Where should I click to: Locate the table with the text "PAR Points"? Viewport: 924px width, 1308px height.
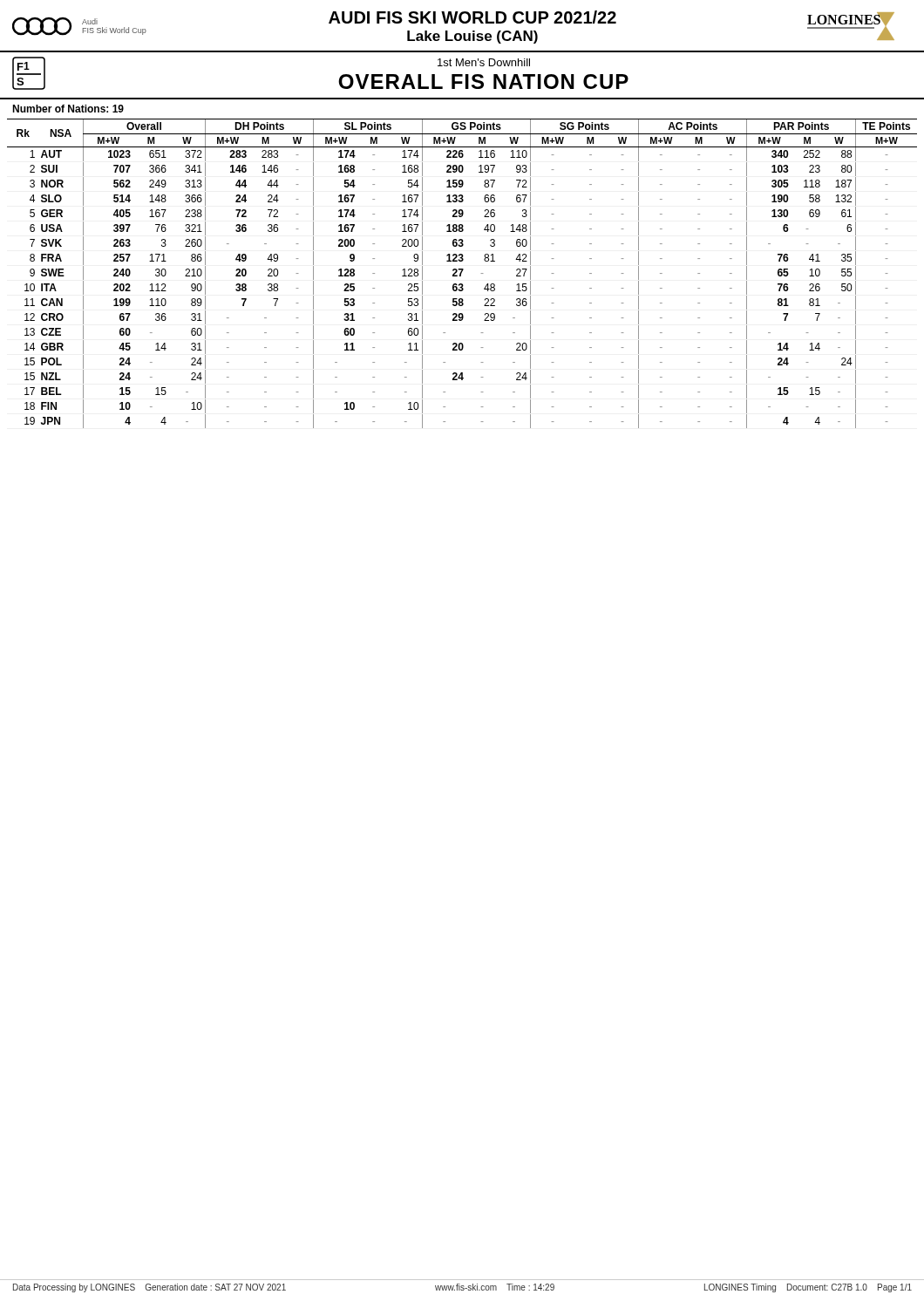(462, 274)
